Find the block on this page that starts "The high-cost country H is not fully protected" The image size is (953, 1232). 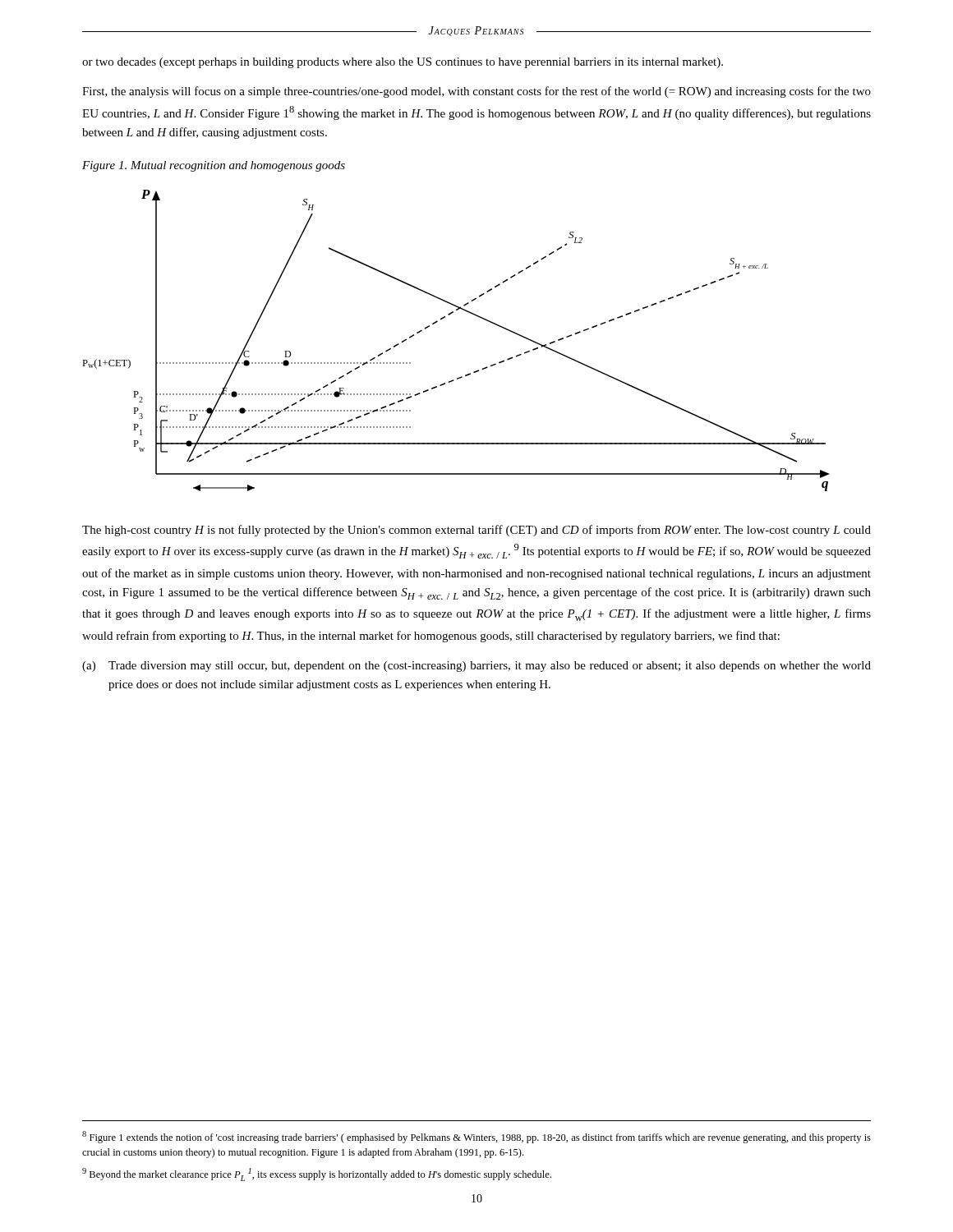pyautogui.click(x=476, y=583)
